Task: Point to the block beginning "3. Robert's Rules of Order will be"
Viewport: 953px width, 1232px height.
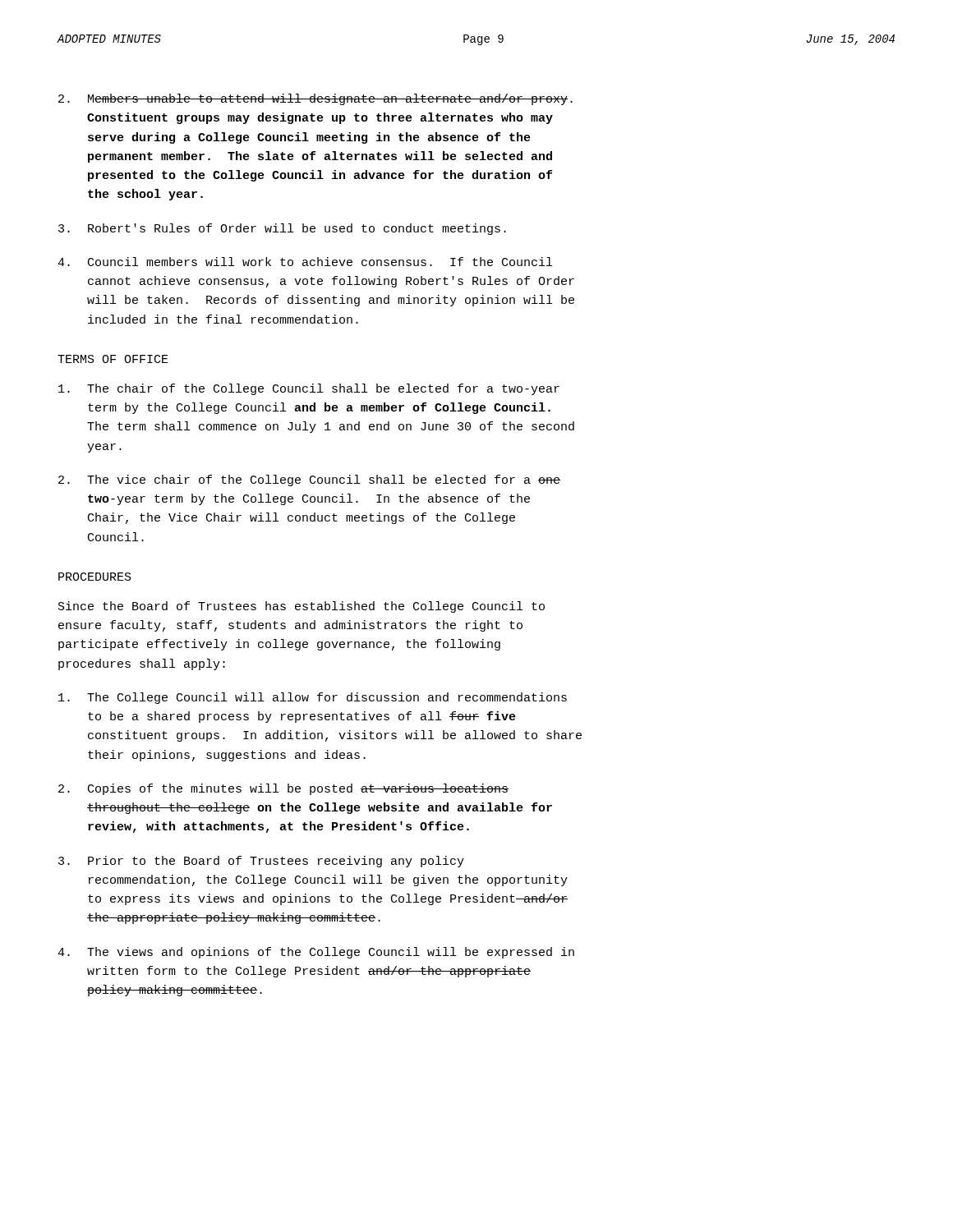Action: coord(283,229)
